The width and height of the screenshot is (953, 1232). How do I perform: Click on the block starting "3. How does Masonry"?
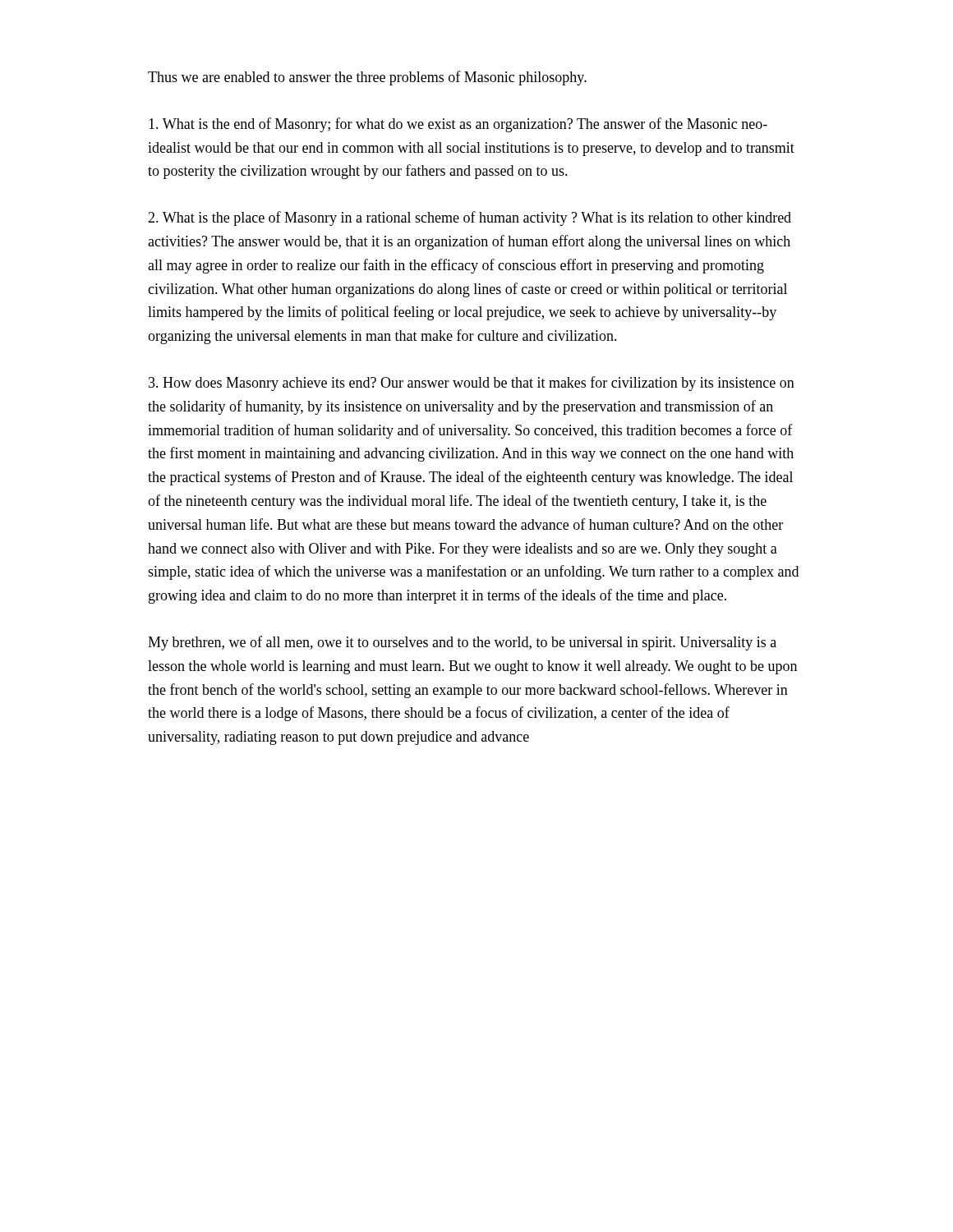pos(473,489)
